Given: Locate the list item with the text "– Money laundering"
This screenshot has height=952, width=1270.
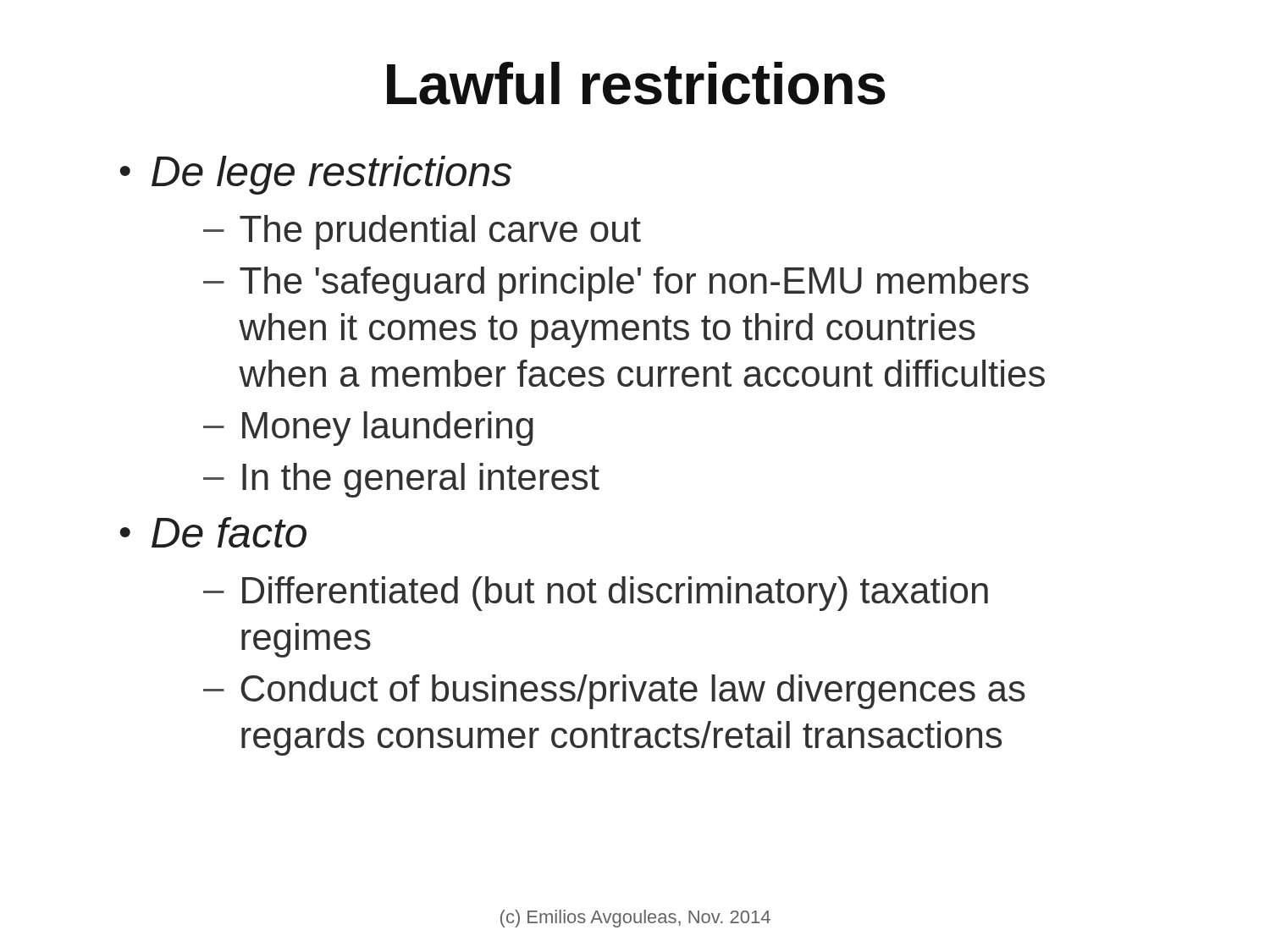Looking at the screenshot, I should click(x=369, y=425).
